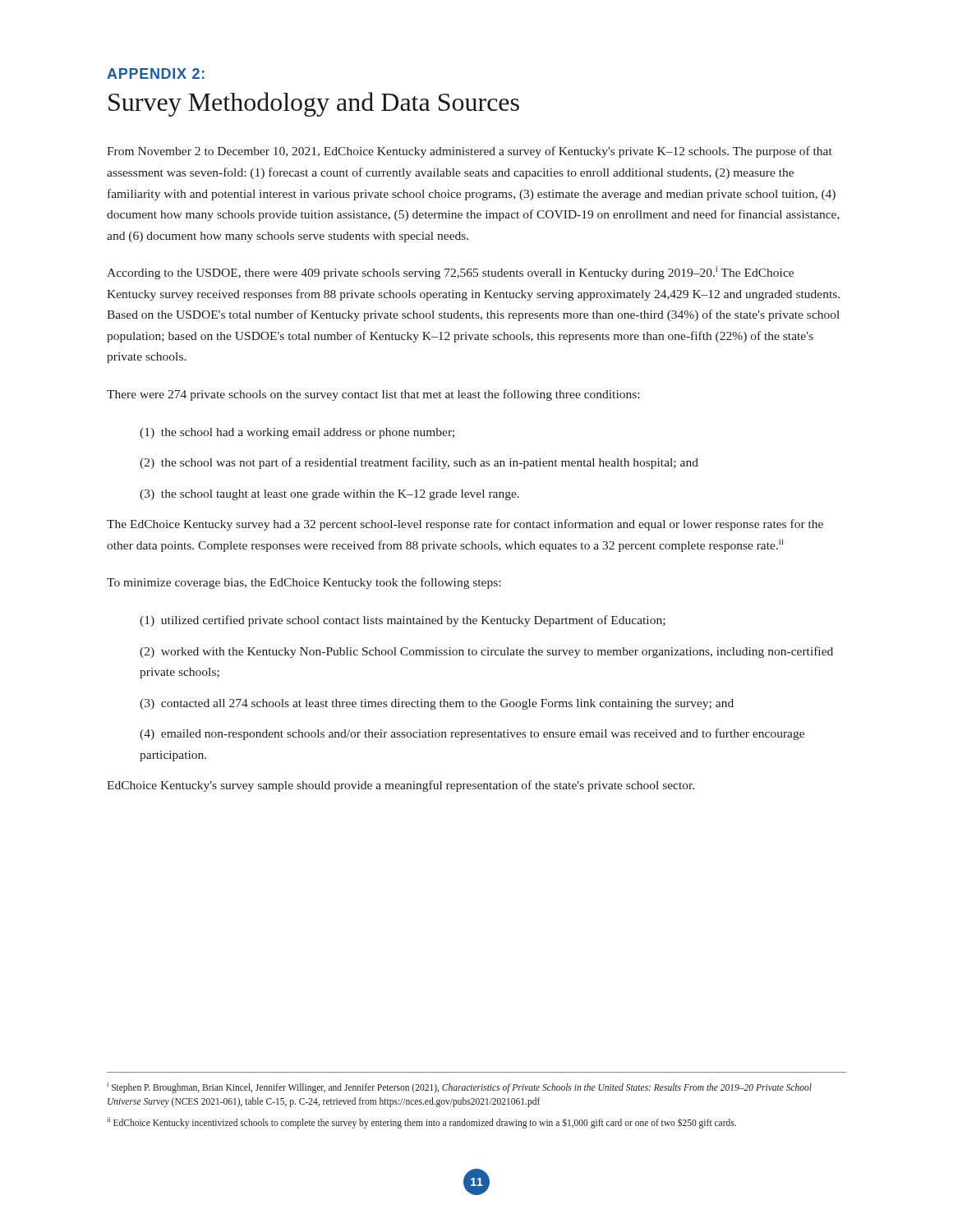953x1232 pixels.
Task: Locate the text block that reads "The EdChoice Kentucky survey had a"
Action: point(465,534)
